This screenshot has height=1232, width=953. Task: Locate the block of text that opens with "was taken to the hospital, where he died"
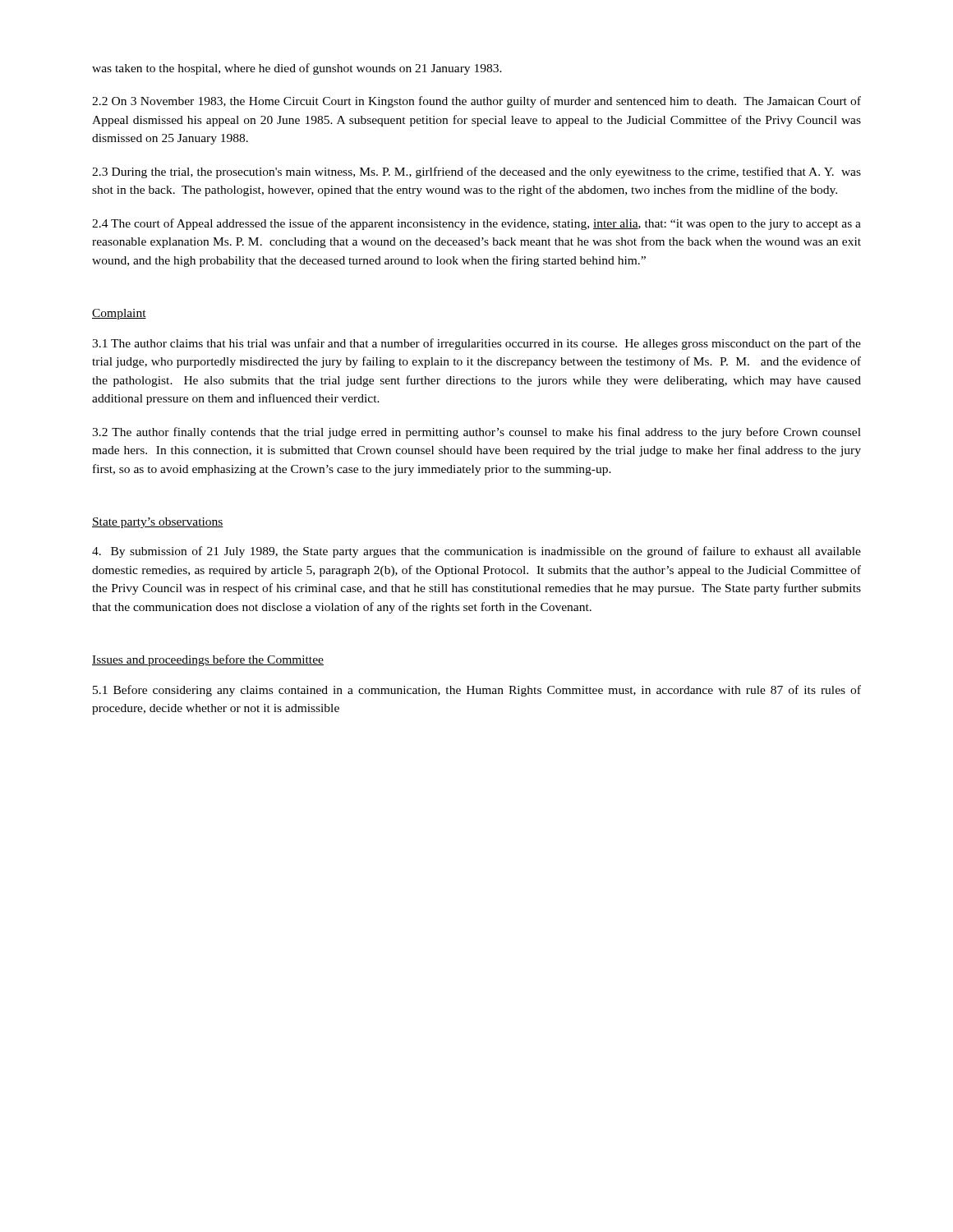[297, 68]
